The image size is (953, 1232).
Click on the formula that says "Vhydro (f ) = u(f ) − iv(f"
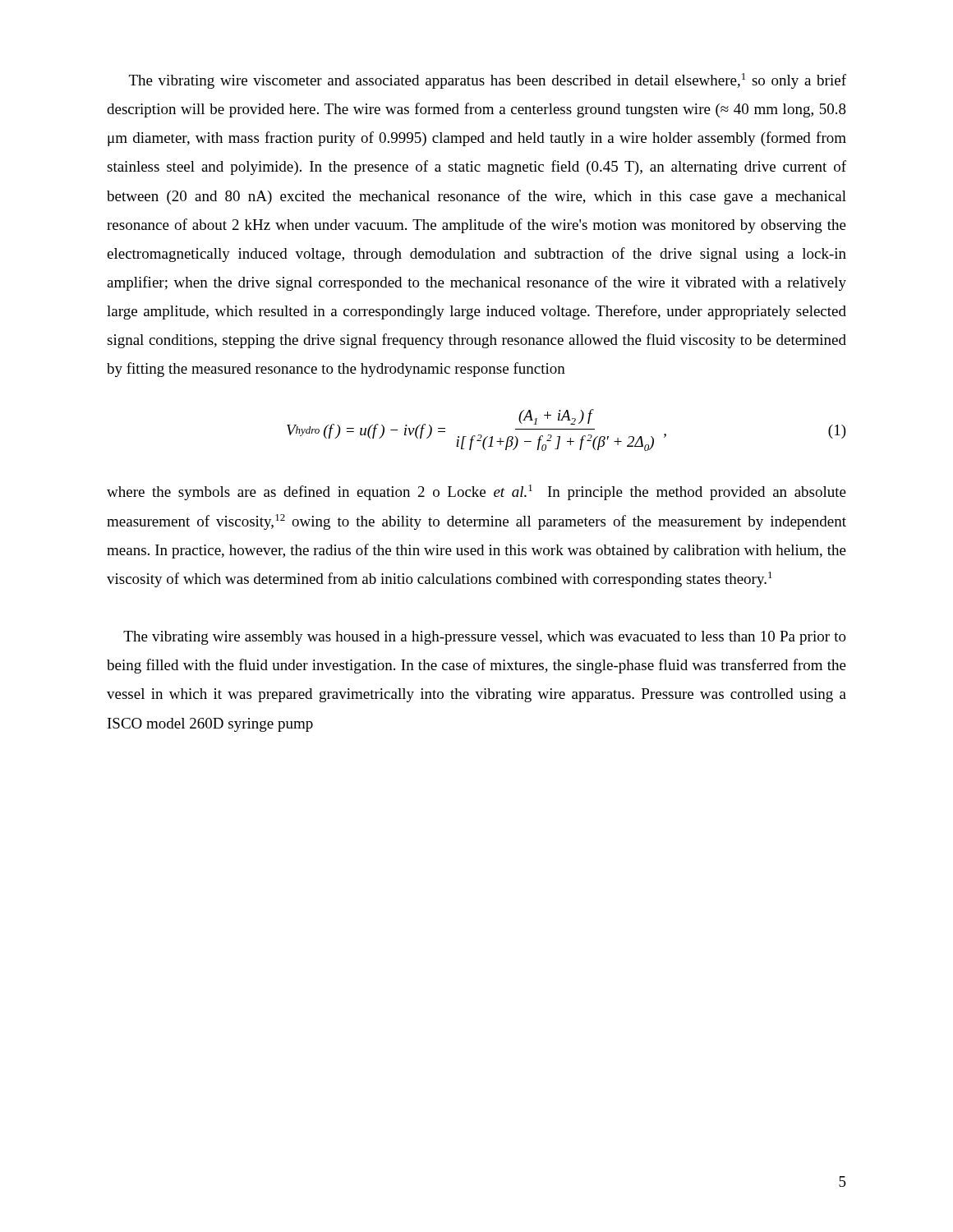pos(566,430)
